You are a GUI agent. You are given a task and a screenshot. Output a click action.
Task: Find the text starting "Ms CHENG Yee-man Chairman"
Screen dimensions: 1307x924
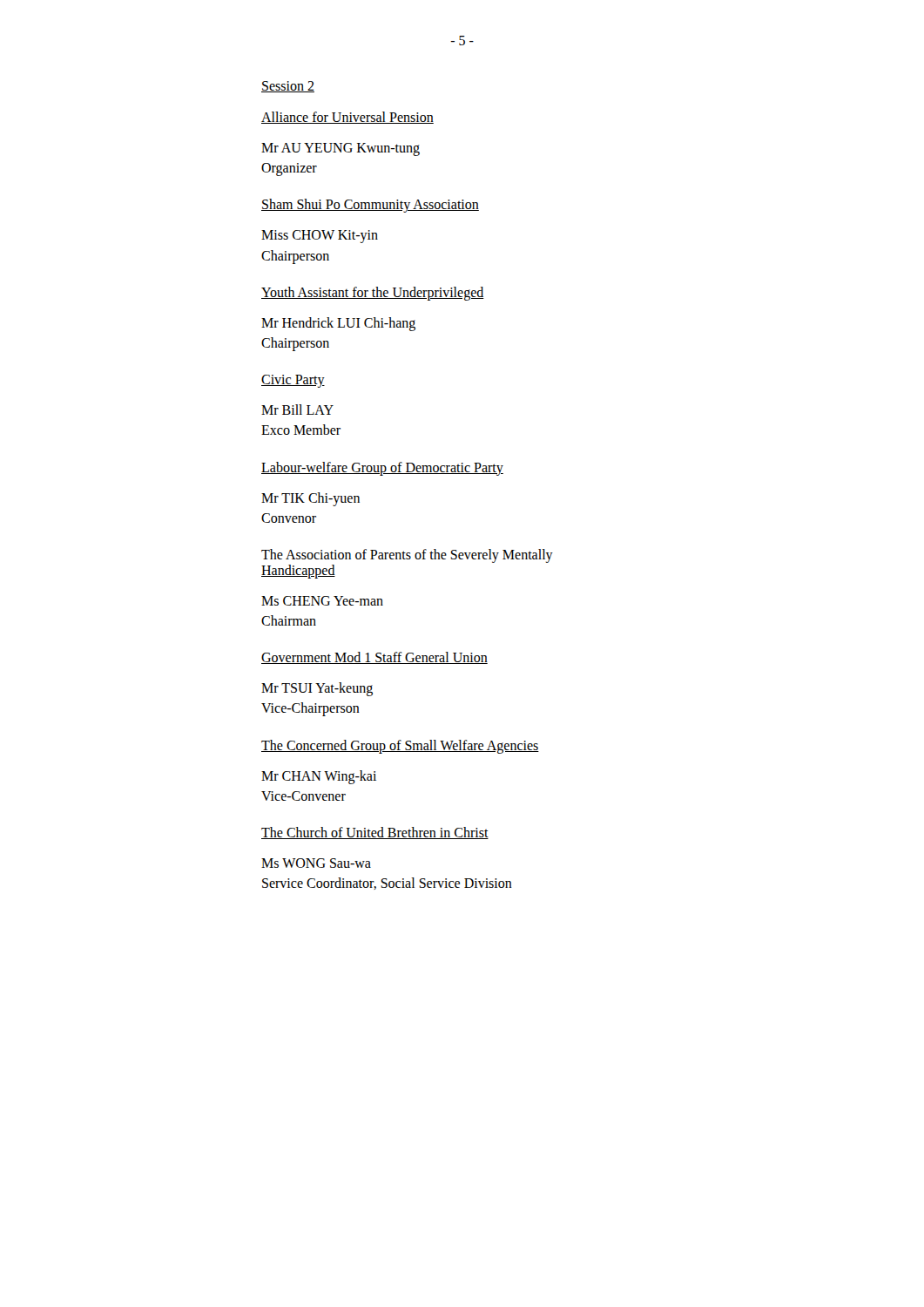[322, 611]
